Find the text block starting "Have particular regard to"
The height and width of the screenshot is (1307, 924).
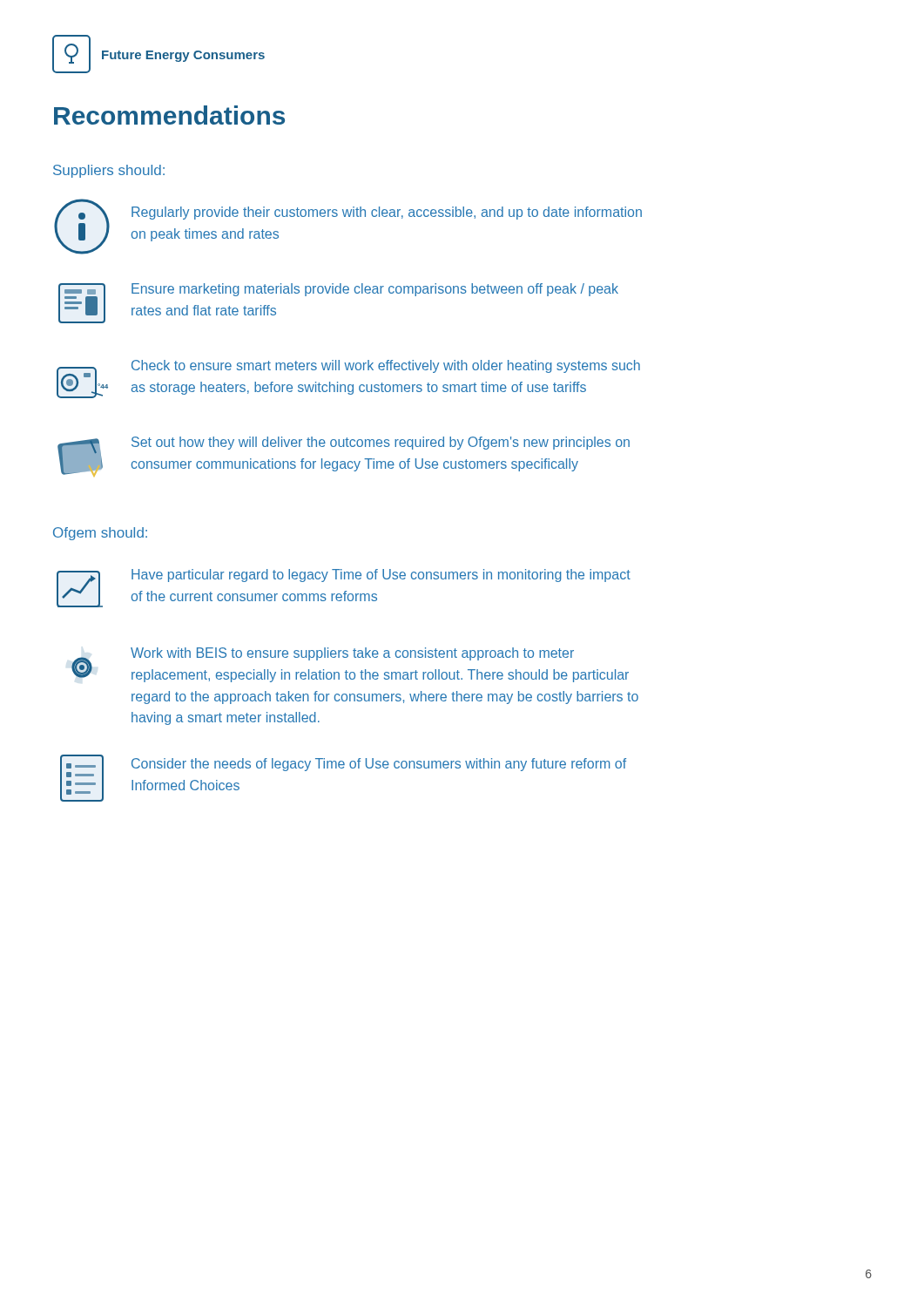tap(348, 589)
